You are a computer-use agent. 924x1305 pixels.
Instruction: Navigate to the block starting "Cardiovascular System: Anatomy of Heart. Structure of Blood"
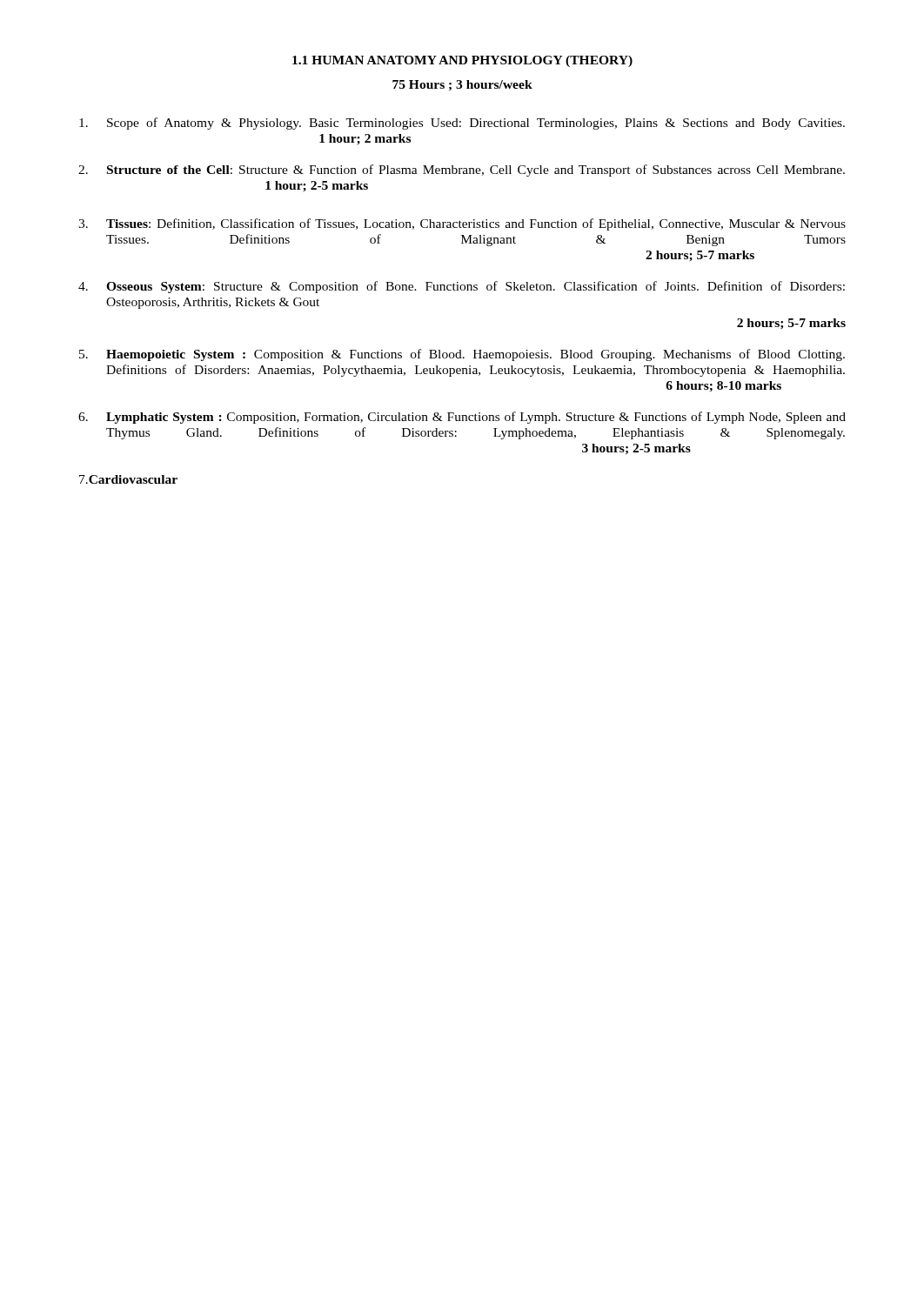point(133,479)
